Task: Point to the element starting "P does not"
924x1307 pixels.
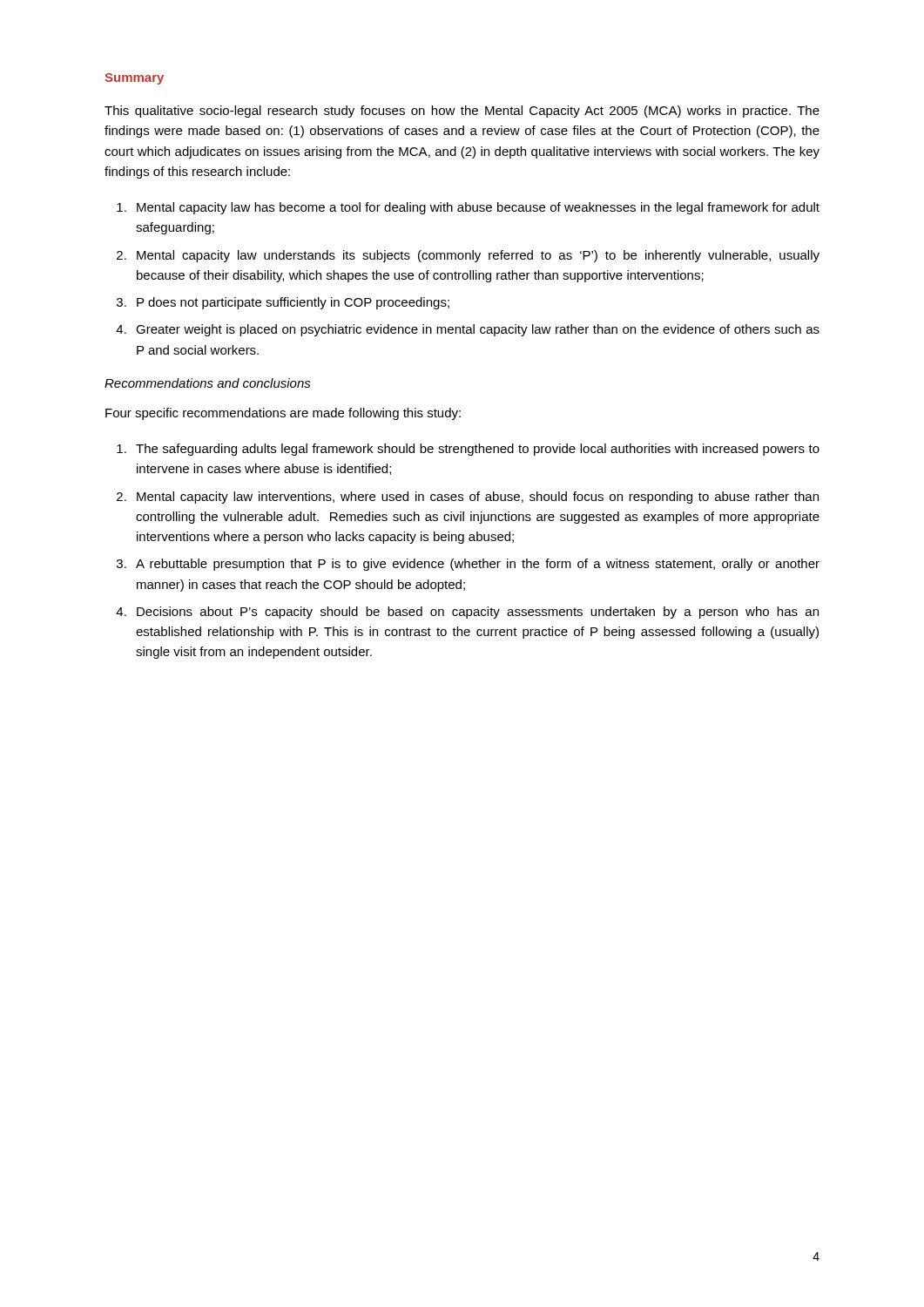Action: pyautogui.click(x=293, y=302)
